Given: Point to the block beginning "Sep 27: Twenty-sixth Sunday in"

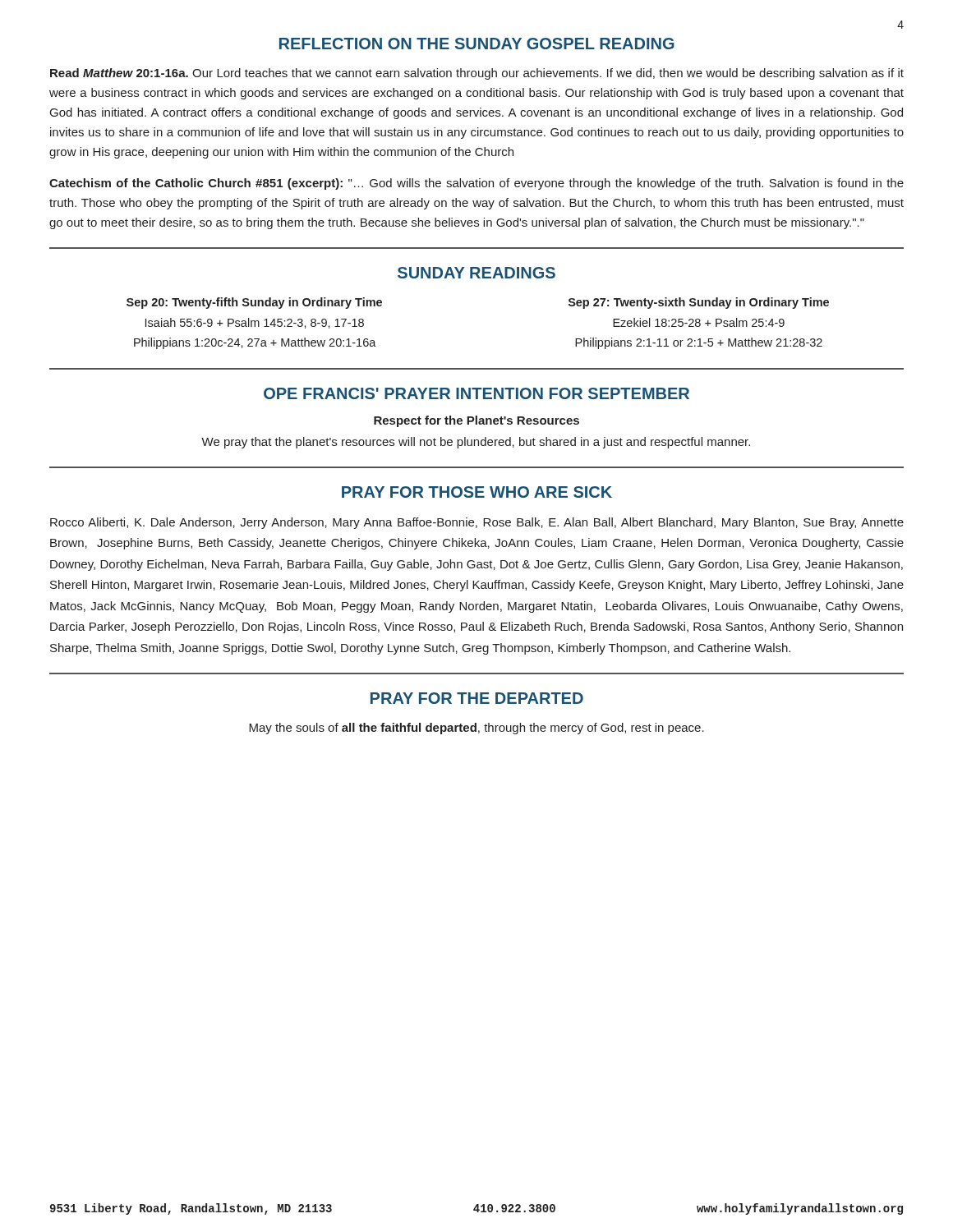Looking at the screenshot, I should tap(699, 323).
